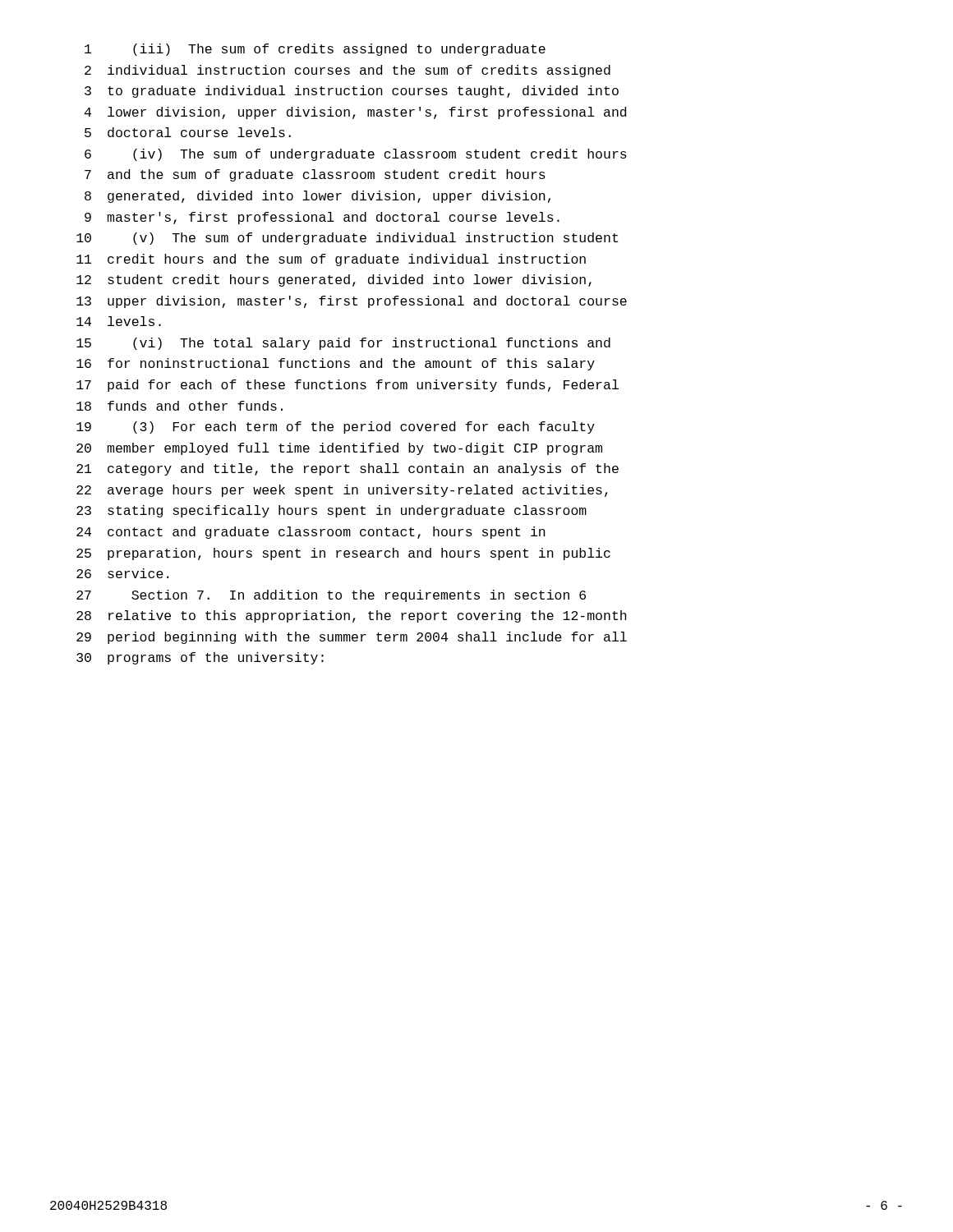Click on the list item containing "10 (v) The sum"

tap(476, 239)
